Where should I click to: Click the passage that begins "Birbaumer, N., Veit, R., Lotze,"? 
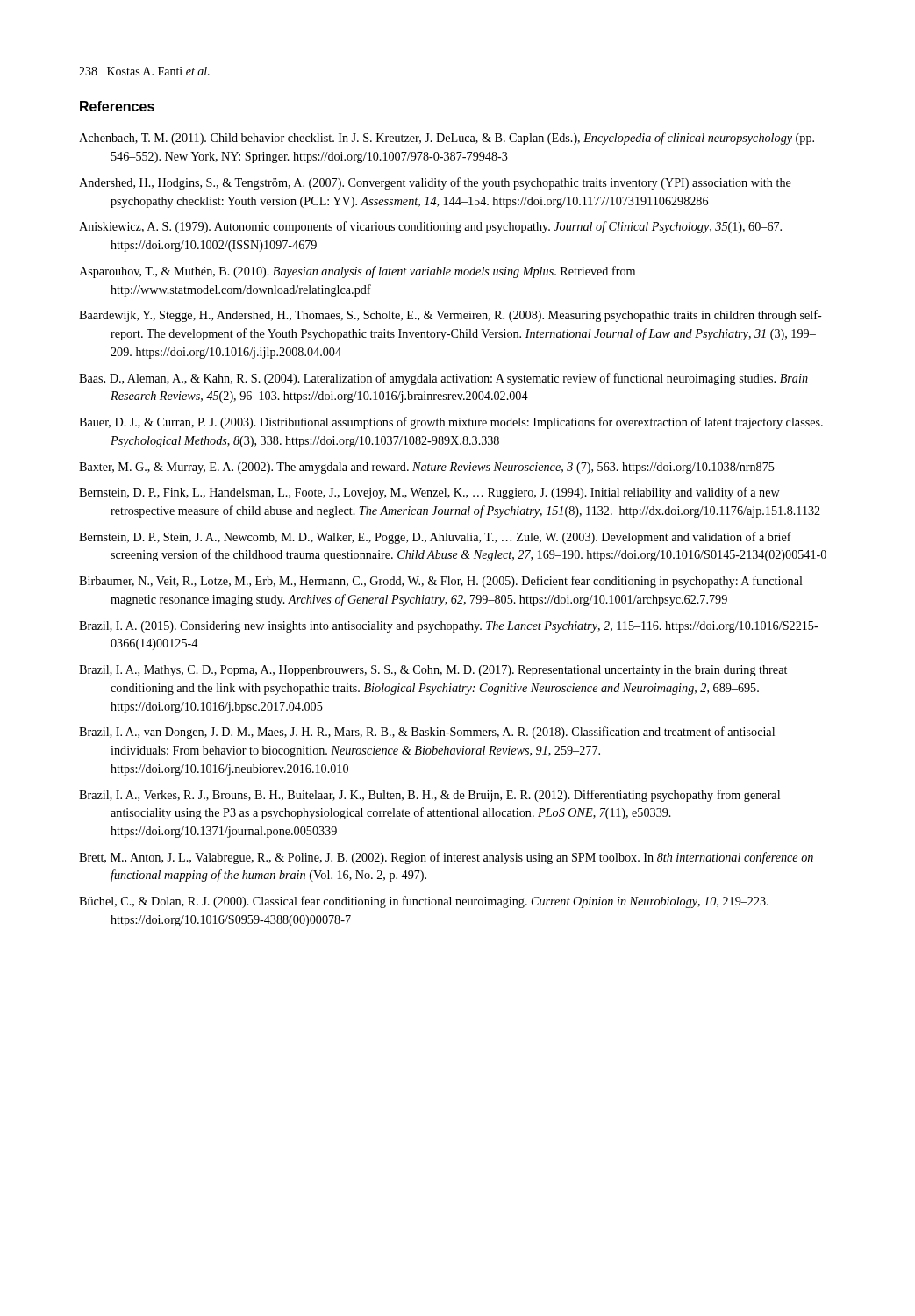(x=441, y=590)
